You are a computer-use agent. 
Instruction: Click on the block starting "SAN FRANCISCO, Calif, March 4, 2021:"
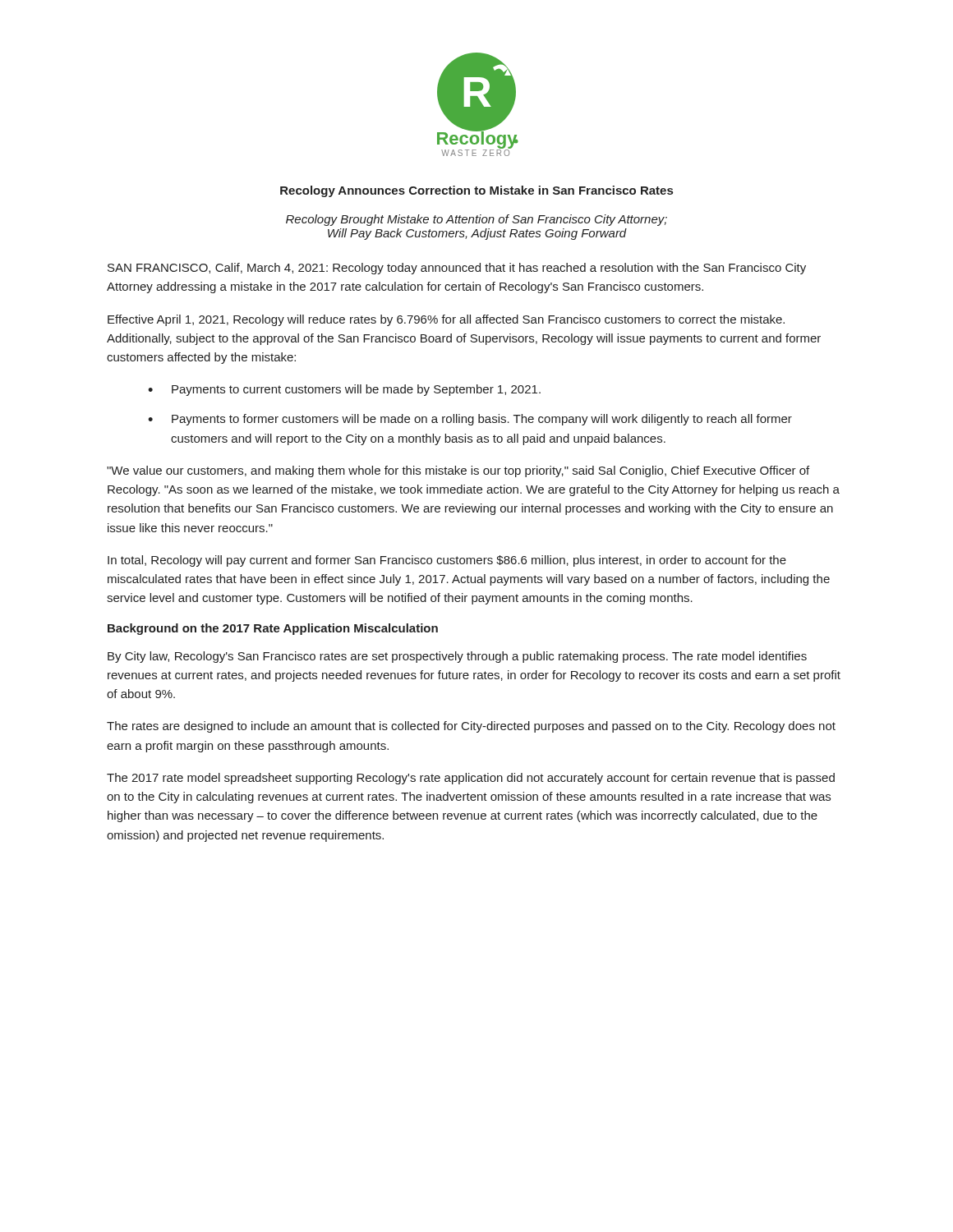click(456, 277)
